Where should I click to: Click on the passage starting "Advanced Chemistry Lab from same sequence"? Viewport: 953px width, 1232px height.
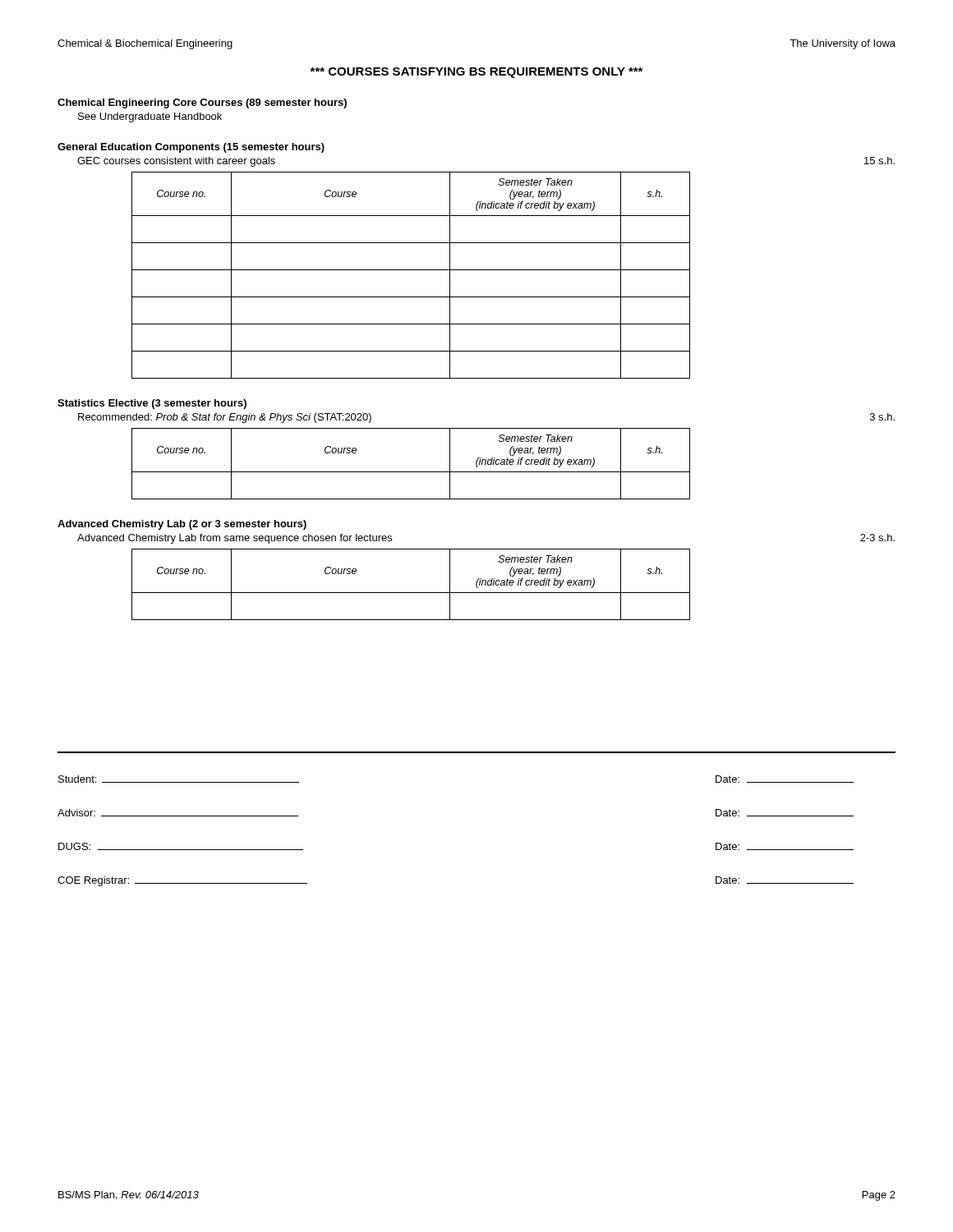486,538
